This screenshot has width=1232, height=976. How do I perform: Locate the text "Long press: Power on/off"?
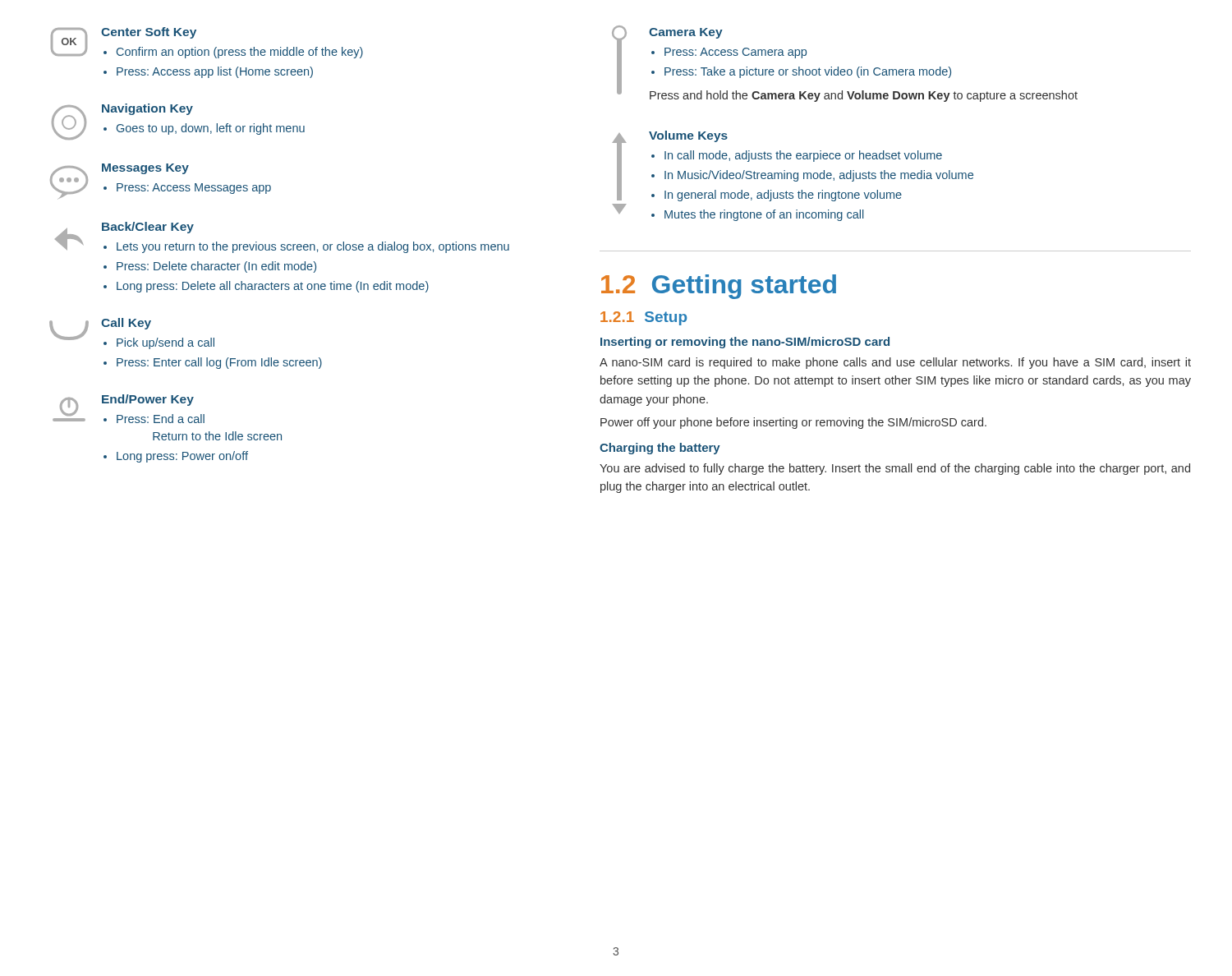click(x=182, y=456)
